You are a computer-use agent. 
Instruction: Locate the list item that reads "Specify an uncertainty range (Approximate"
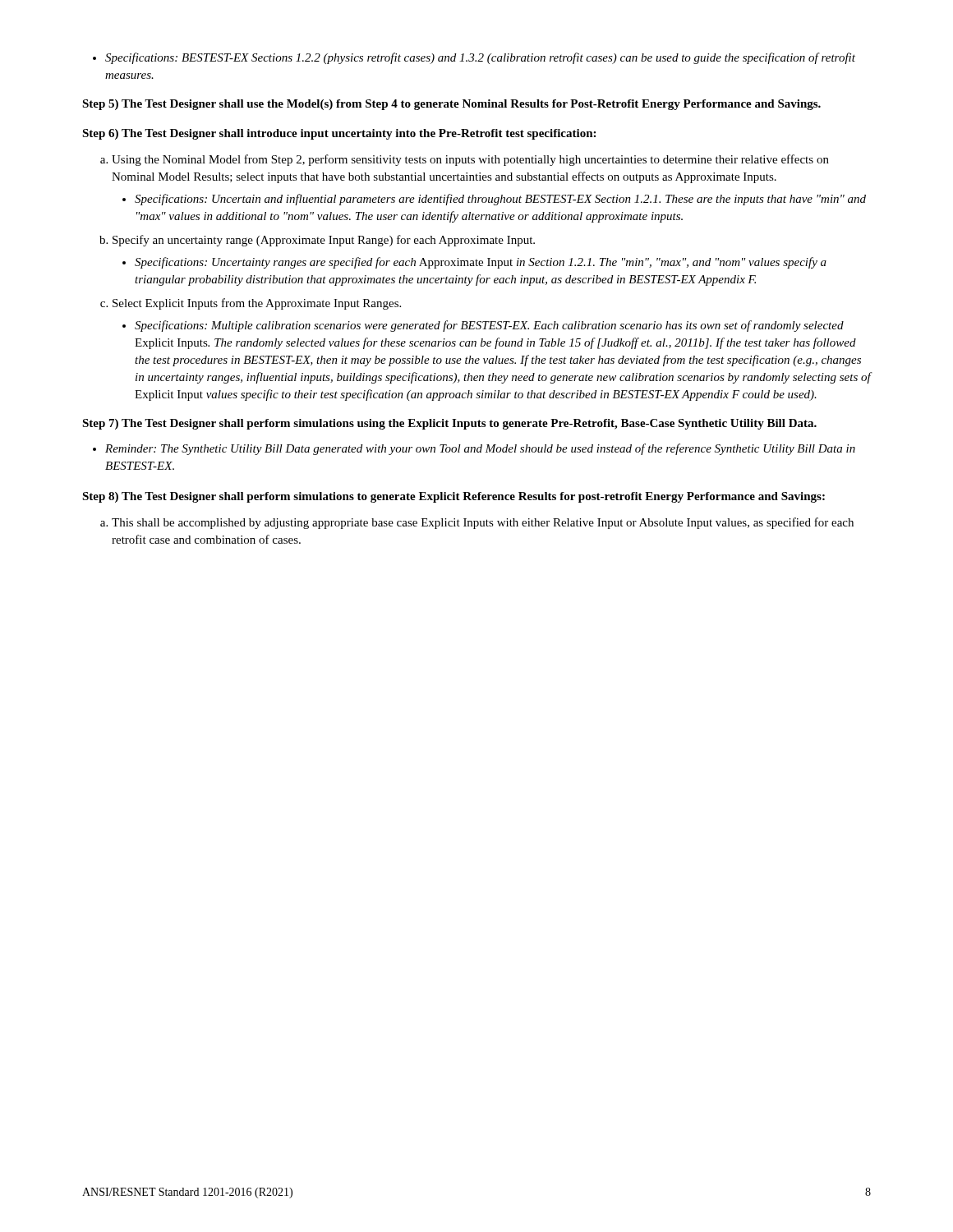[x=491, y=260]
